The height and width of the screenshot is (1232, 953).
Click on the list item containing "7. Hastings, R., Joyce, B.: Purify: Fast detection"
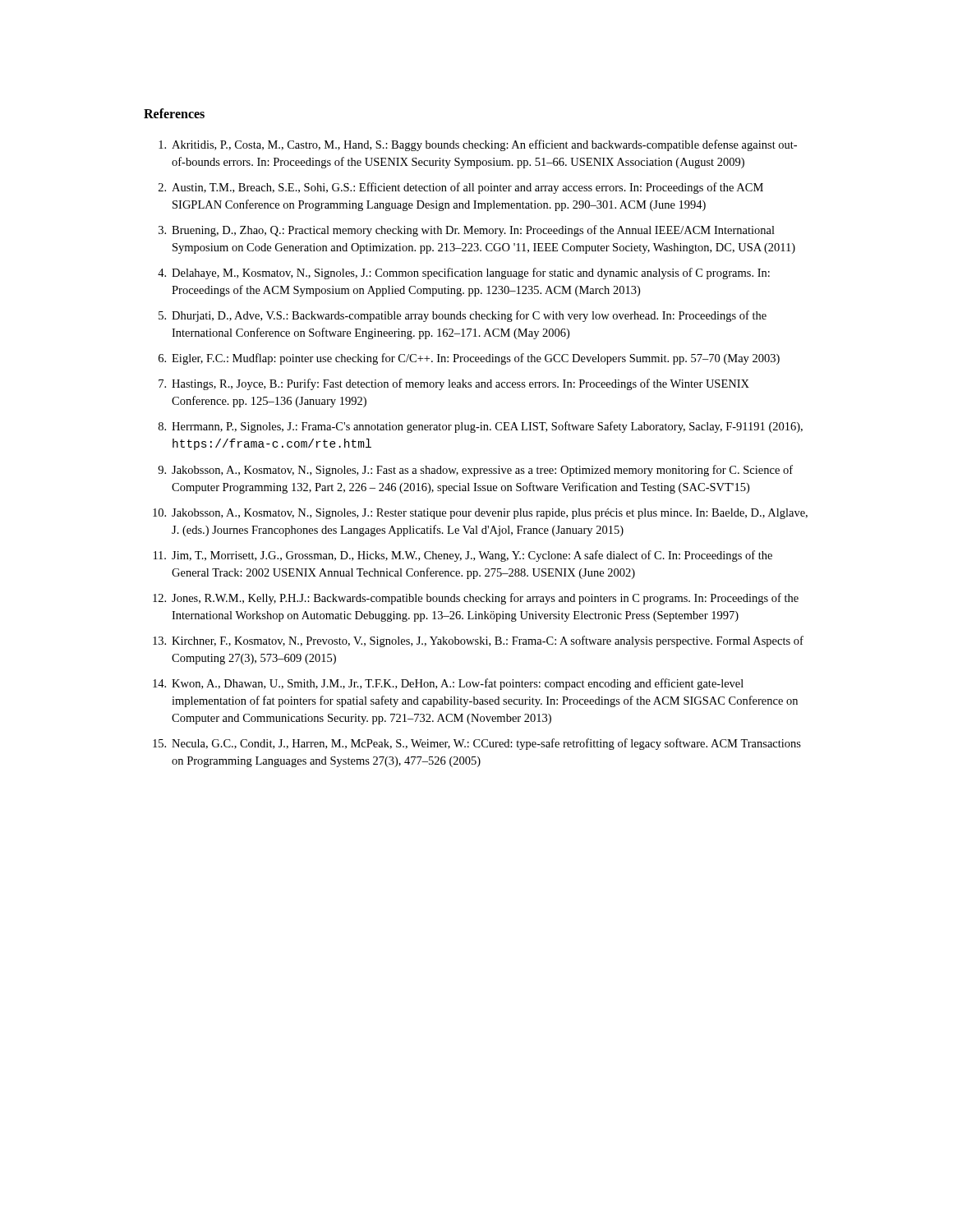coord(476,393)
